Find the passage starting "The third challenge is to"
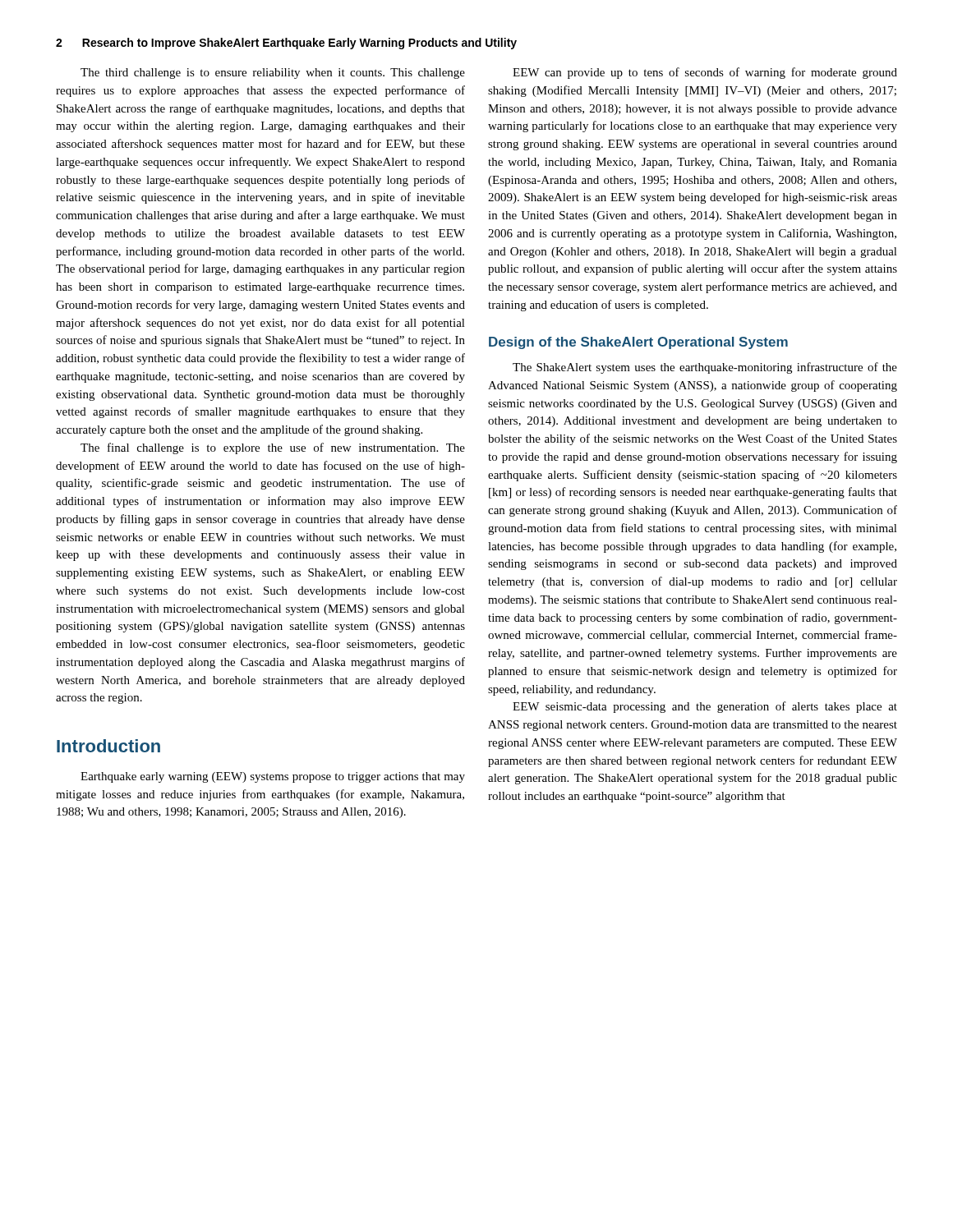Image resolution: width=953 pixels, height=1232 pixels. point(260,252)
